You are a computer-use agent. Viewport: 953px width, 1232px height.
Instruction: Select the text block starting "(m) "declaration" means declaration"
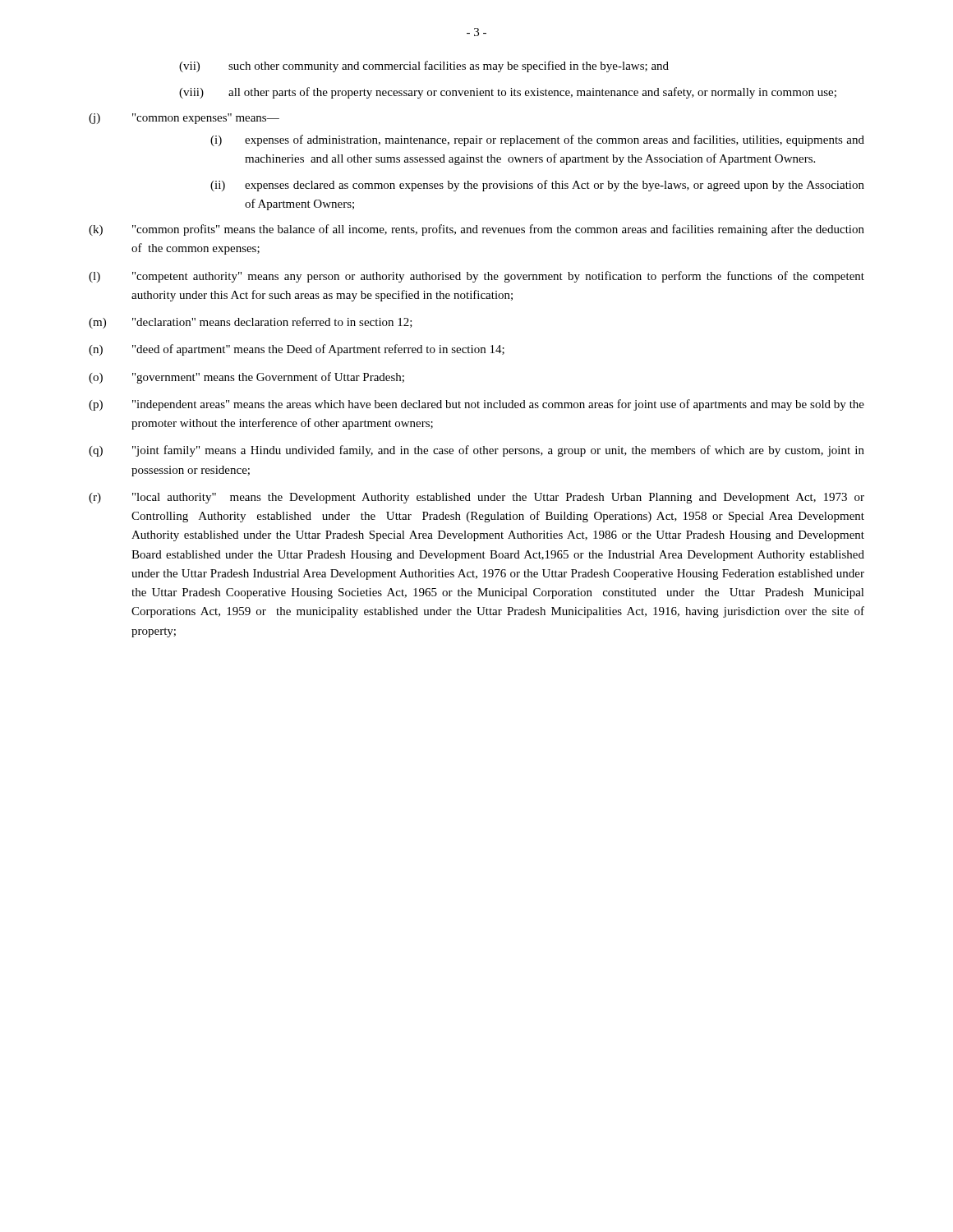click(251, 323)
